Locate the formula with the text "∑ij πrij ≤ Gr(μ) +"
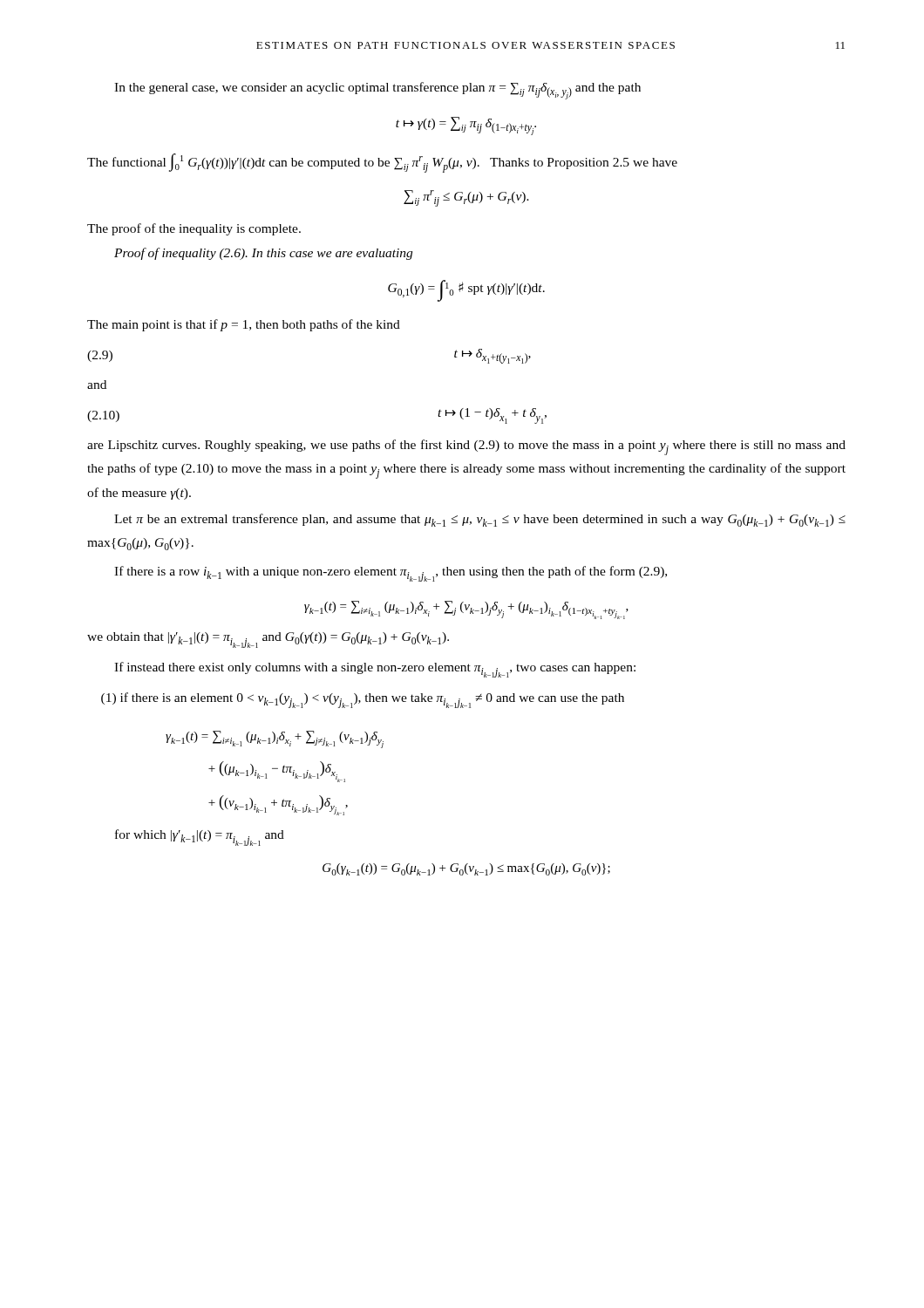This screenshot has height=1308, width=924. [466, 197]
